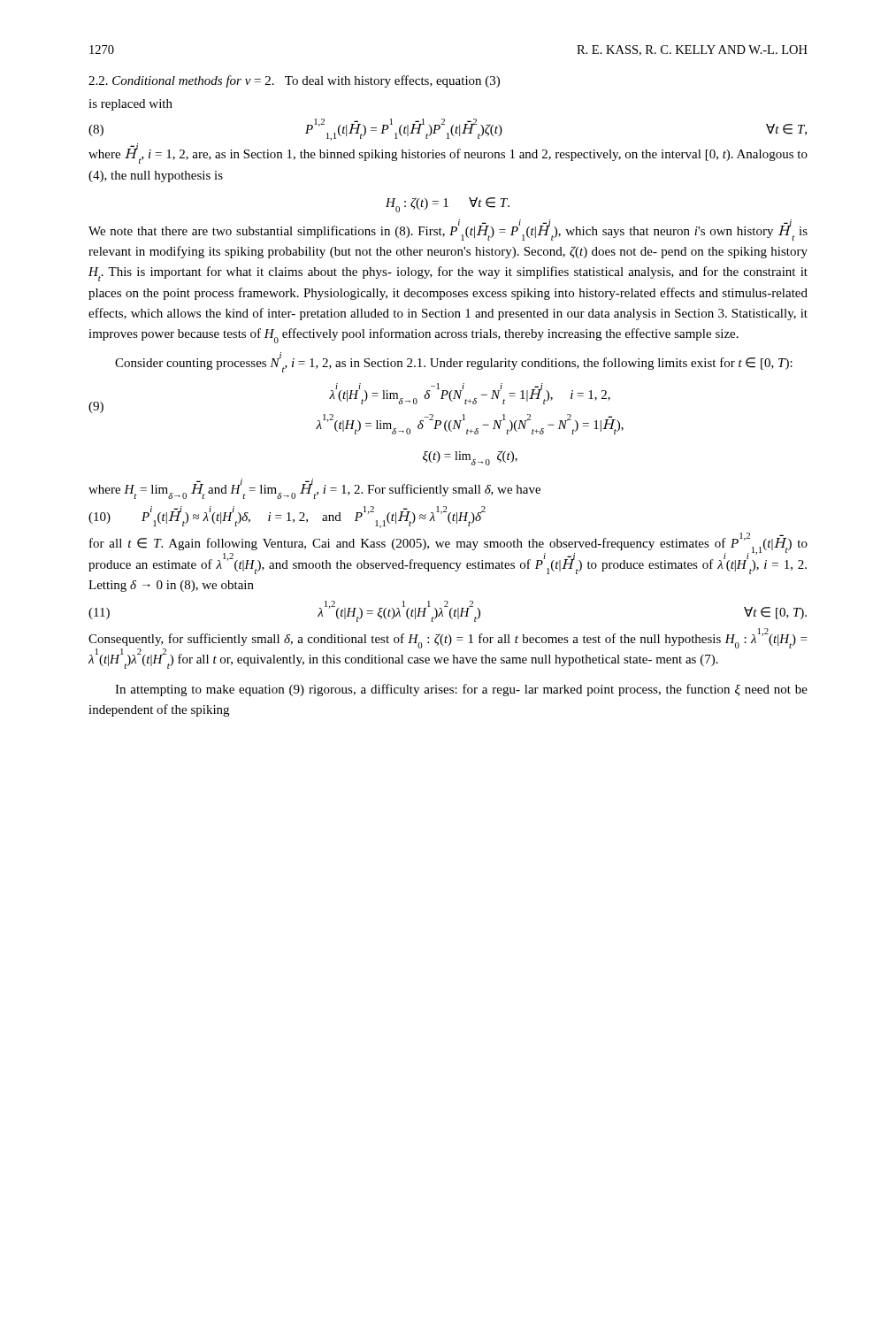Image resolution: width=896 pixels, height=1327 pixels.
Task: Locate the block of text that opens with "In attempting to make equation (9) rigorous, a"
Action: [x=448, y=699]
